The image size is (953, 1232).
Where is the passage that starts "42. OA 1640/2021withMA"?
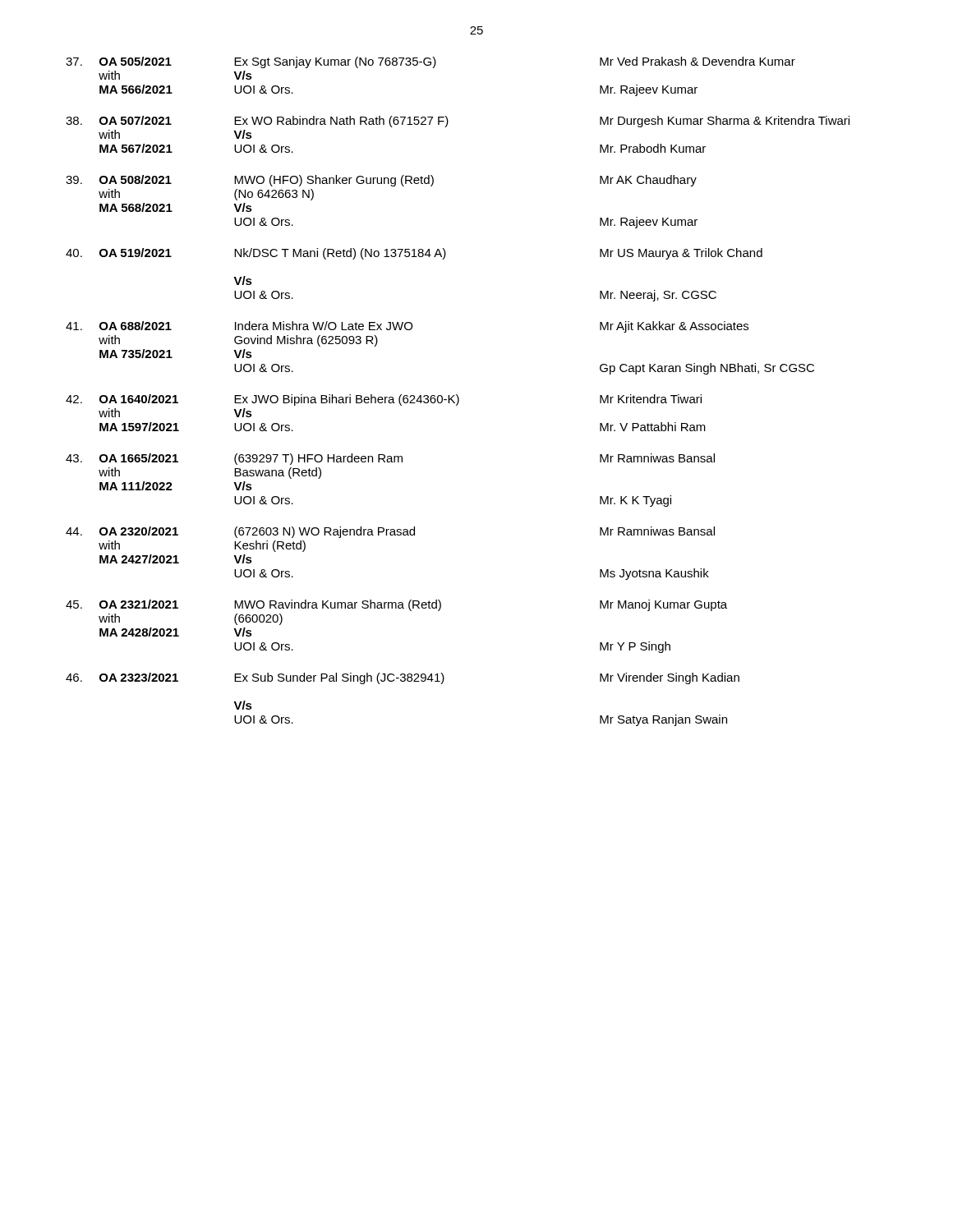384,400
